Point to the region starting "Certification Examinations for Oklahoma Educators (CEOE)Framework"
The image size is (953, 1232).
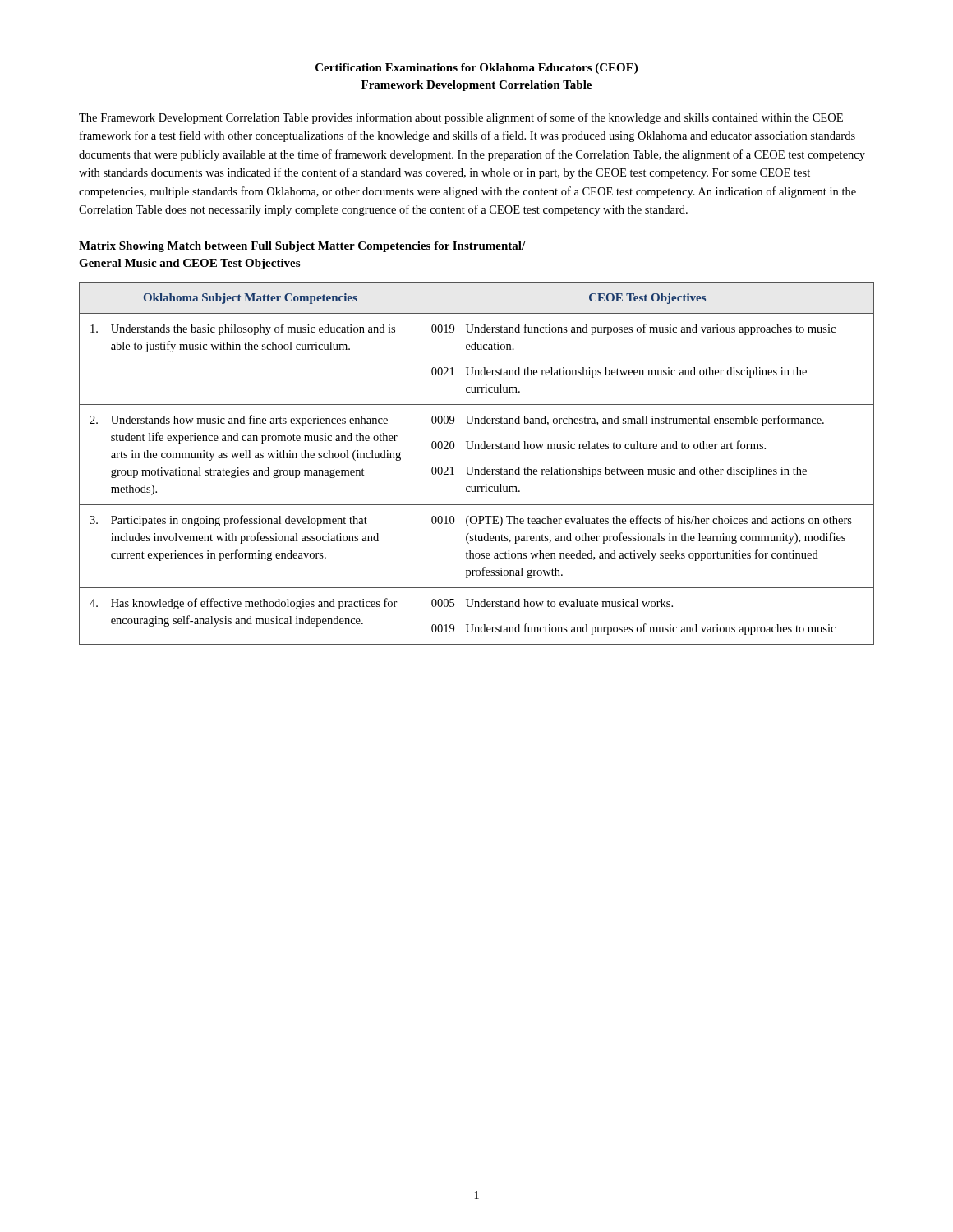[476, 76]
